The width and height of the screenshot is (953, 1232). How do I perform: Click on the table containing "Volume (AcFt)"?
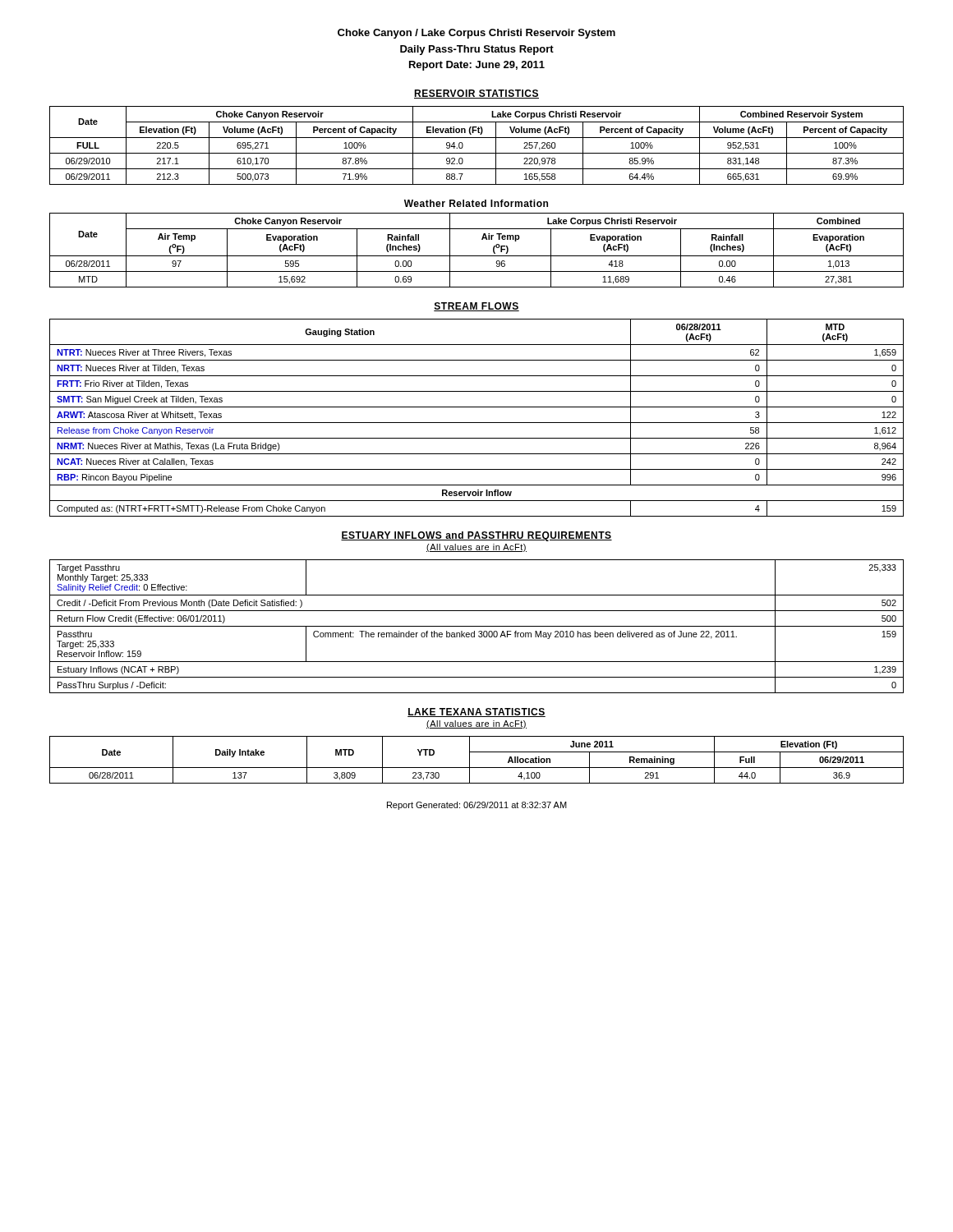[x=476, y=145]
